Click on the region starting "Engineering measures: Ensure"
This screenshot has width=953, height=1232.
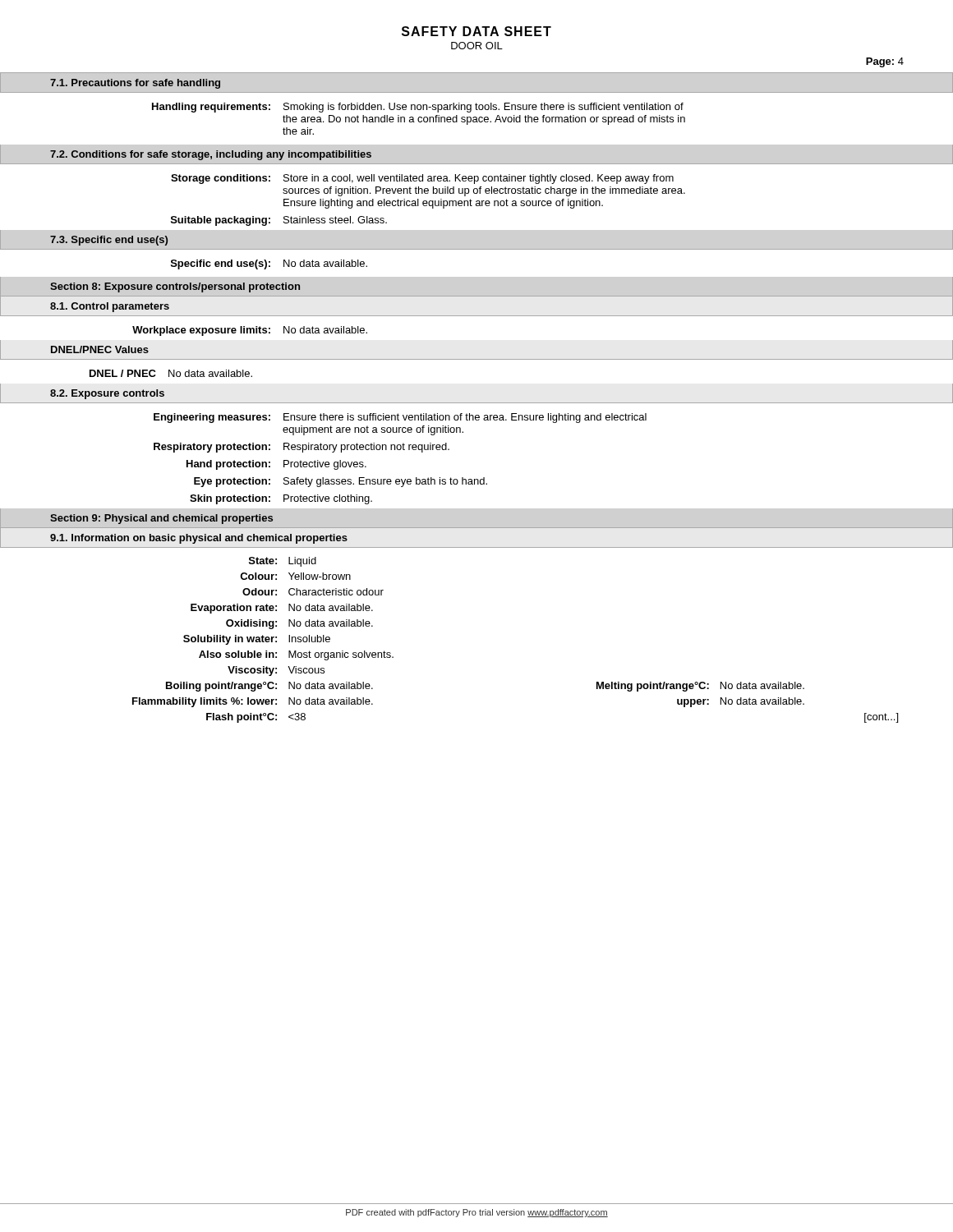pyautogui.click(x=400, y=418)
